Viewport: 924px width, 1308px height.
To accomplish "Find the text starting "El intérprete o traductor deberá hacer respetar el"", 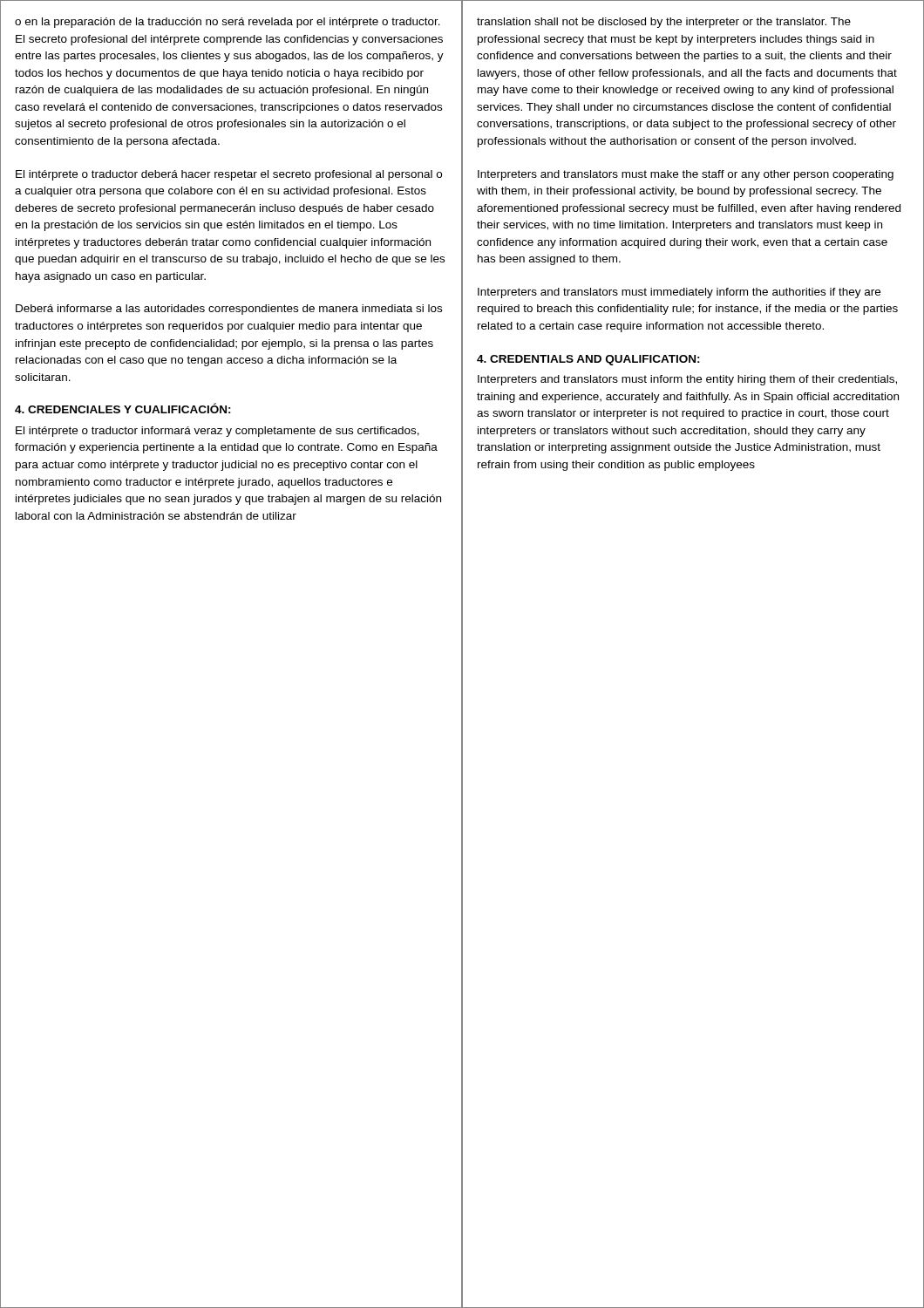I will pyautogui.click(x=230, y=225).
